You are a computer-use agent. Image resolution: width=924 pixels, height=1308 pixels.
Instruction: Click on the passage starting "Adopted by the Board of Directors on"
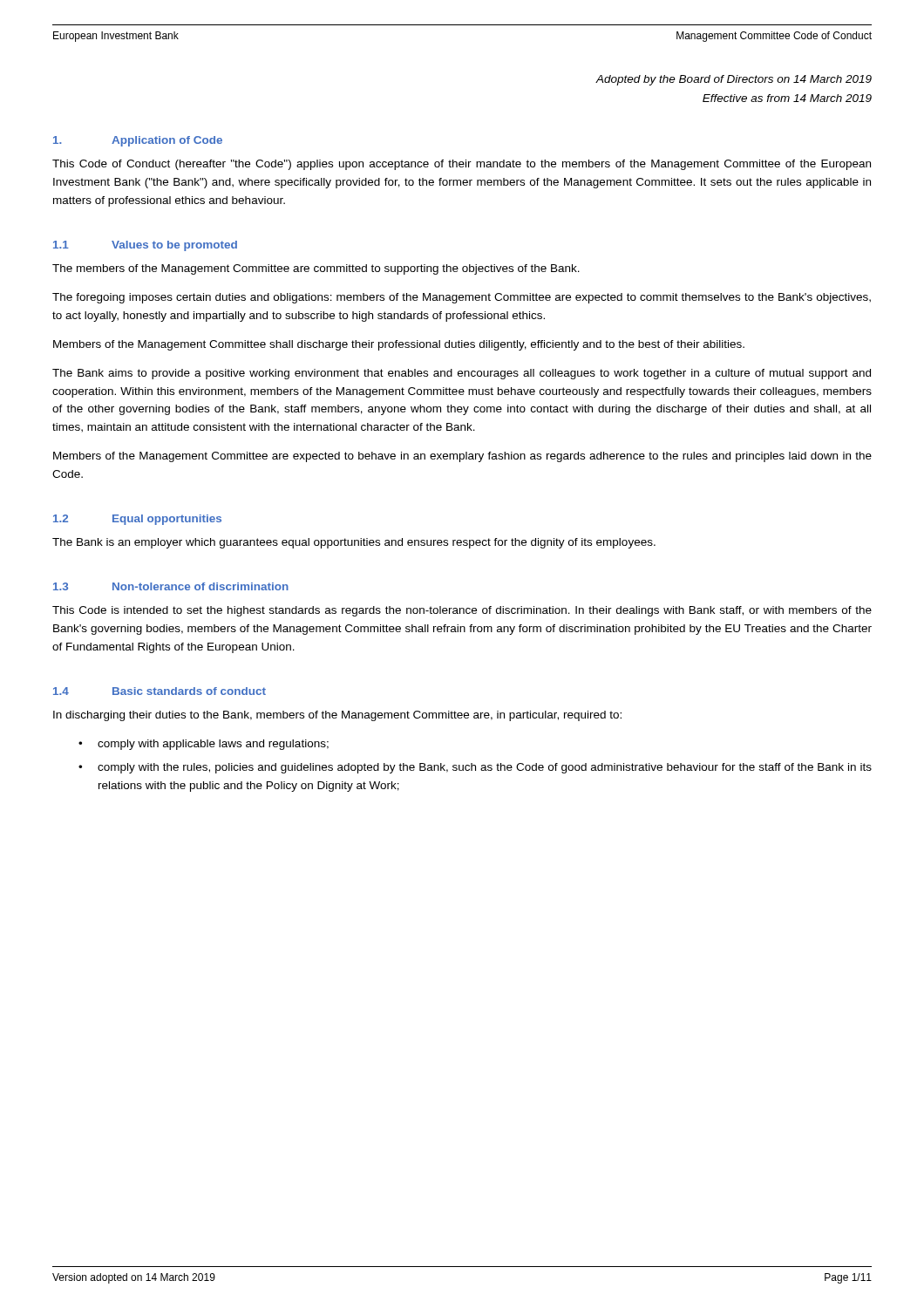point(734,88)
